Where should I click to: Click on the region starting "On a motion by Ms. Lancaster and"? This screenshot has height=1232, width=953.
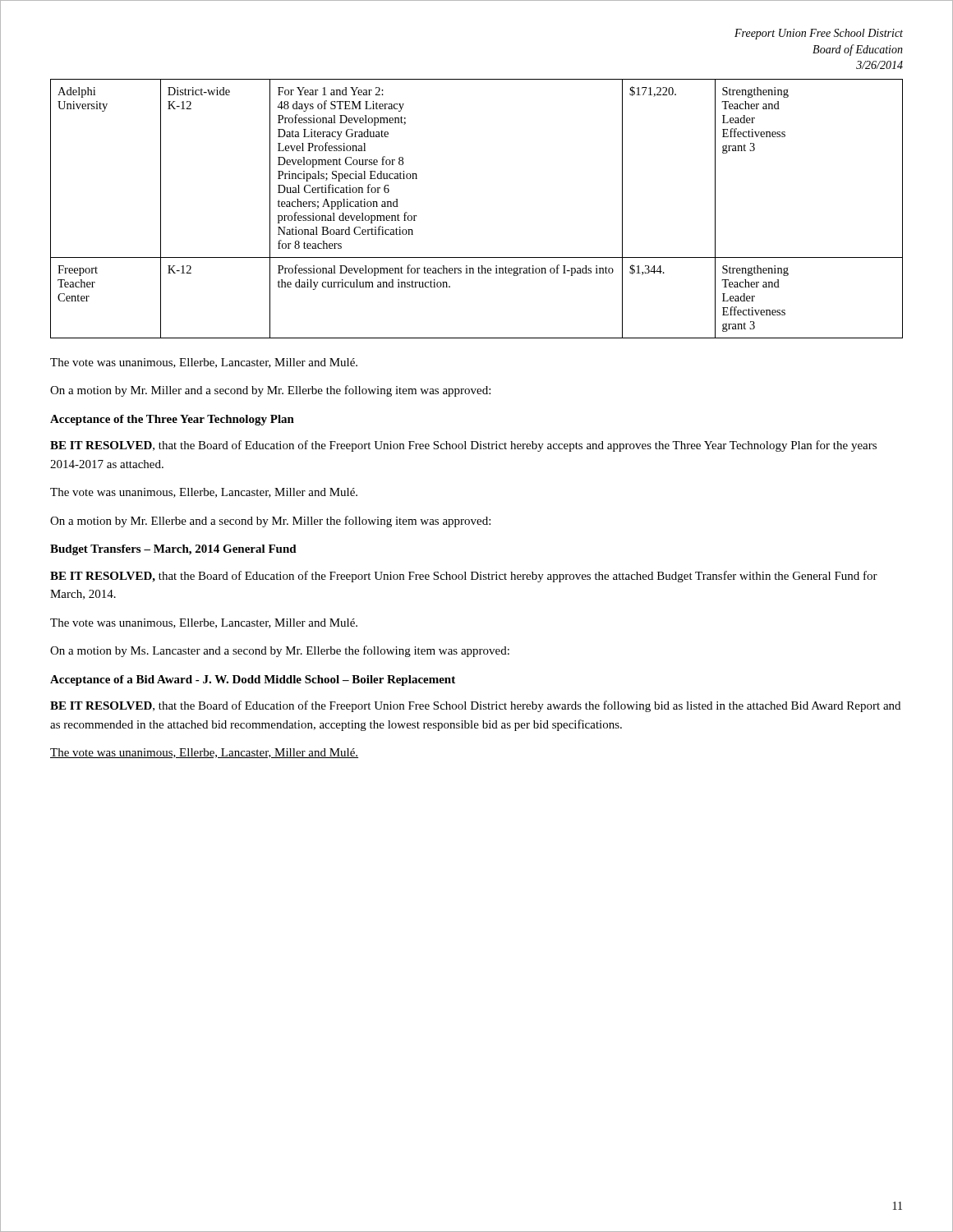click(x=280, y=651)
